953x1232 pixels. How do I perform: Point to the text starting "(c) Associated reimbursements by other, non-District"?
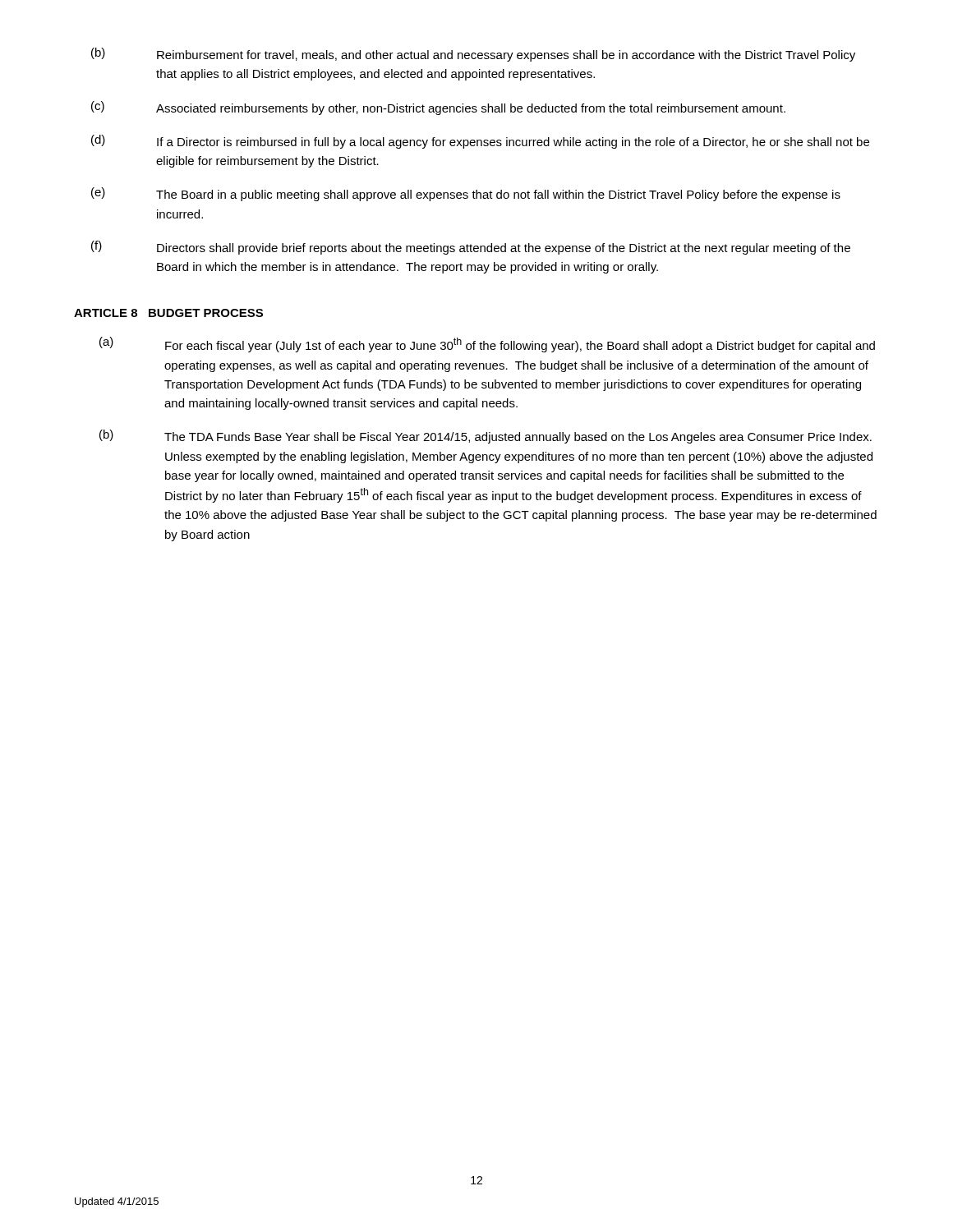(476, 108)
